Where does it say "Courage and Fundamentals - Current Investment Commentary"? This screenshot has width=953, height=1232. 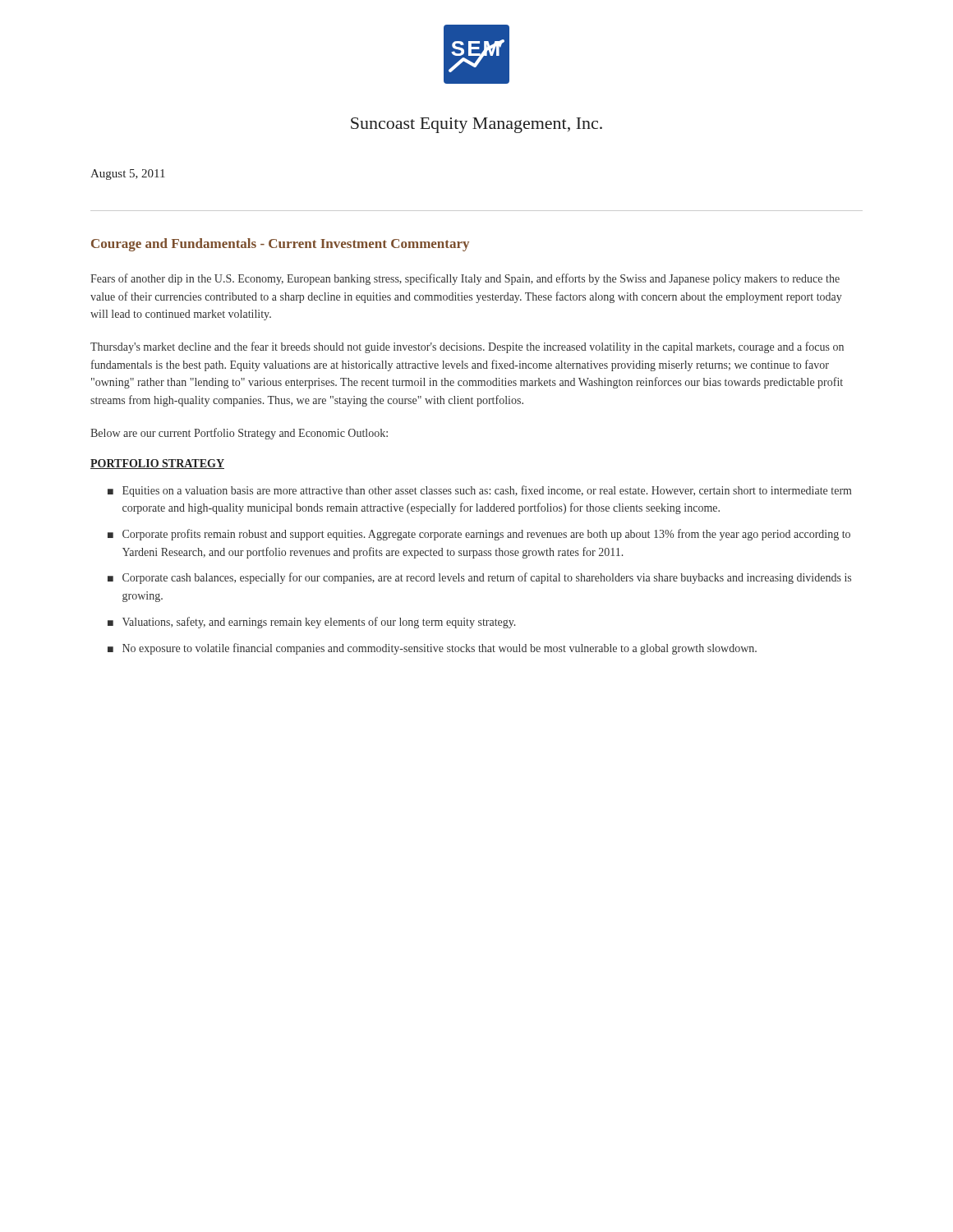(x=280, y=244)
